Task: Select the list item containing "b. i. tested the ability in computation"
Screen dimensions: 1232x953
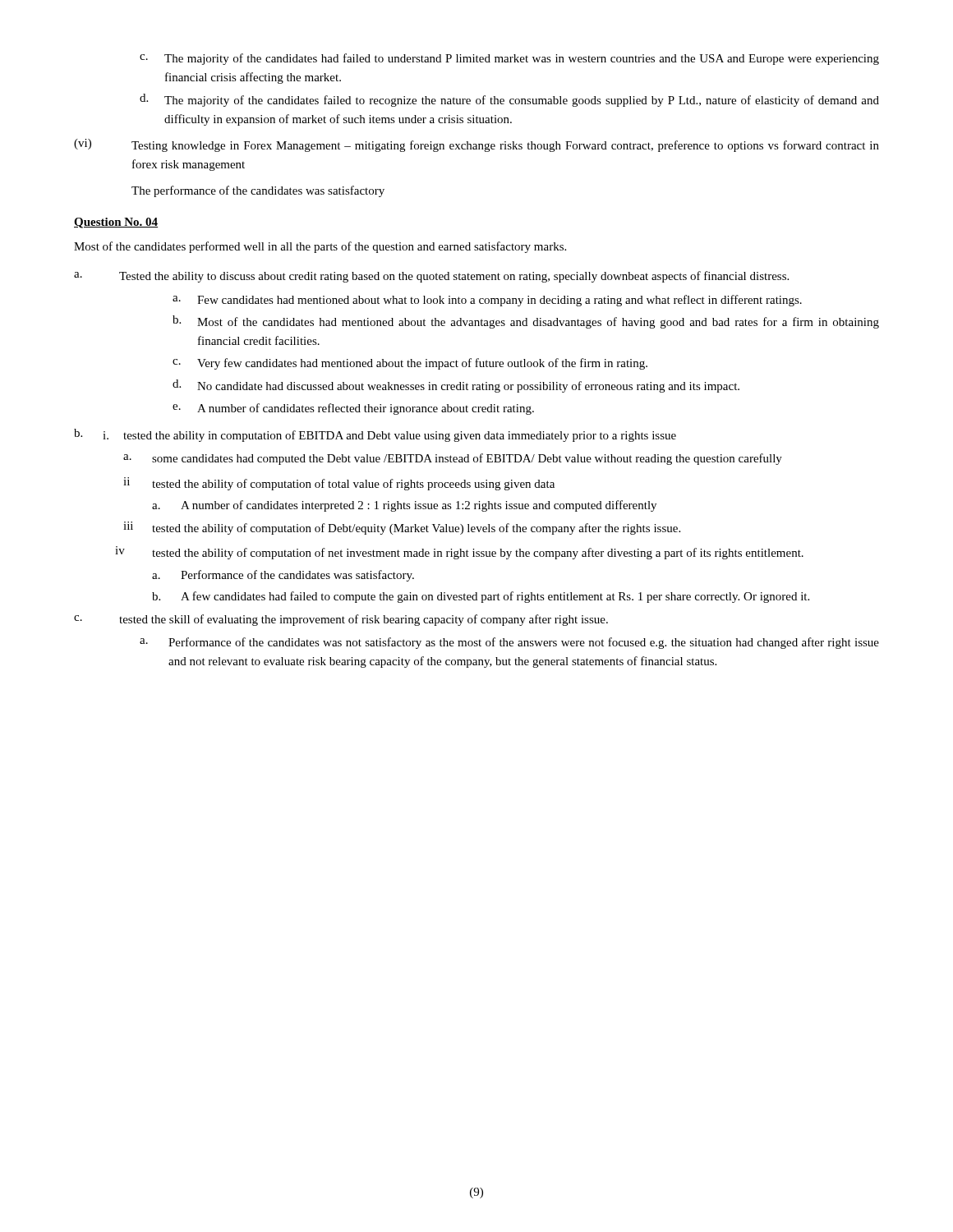Action: click(x=476, y=435)
